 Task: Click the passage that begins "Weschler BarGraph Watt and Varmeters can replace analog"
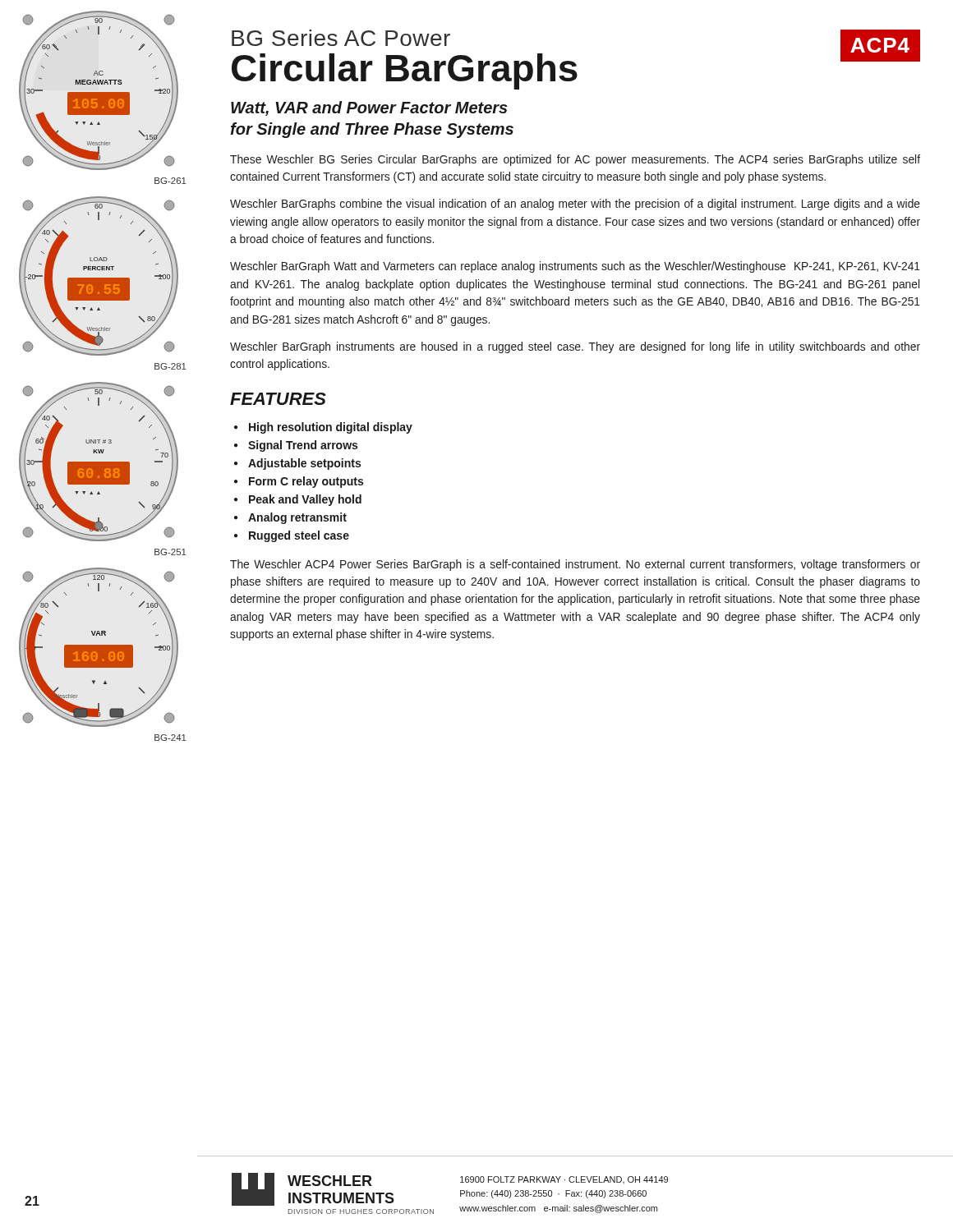[575, 293]
